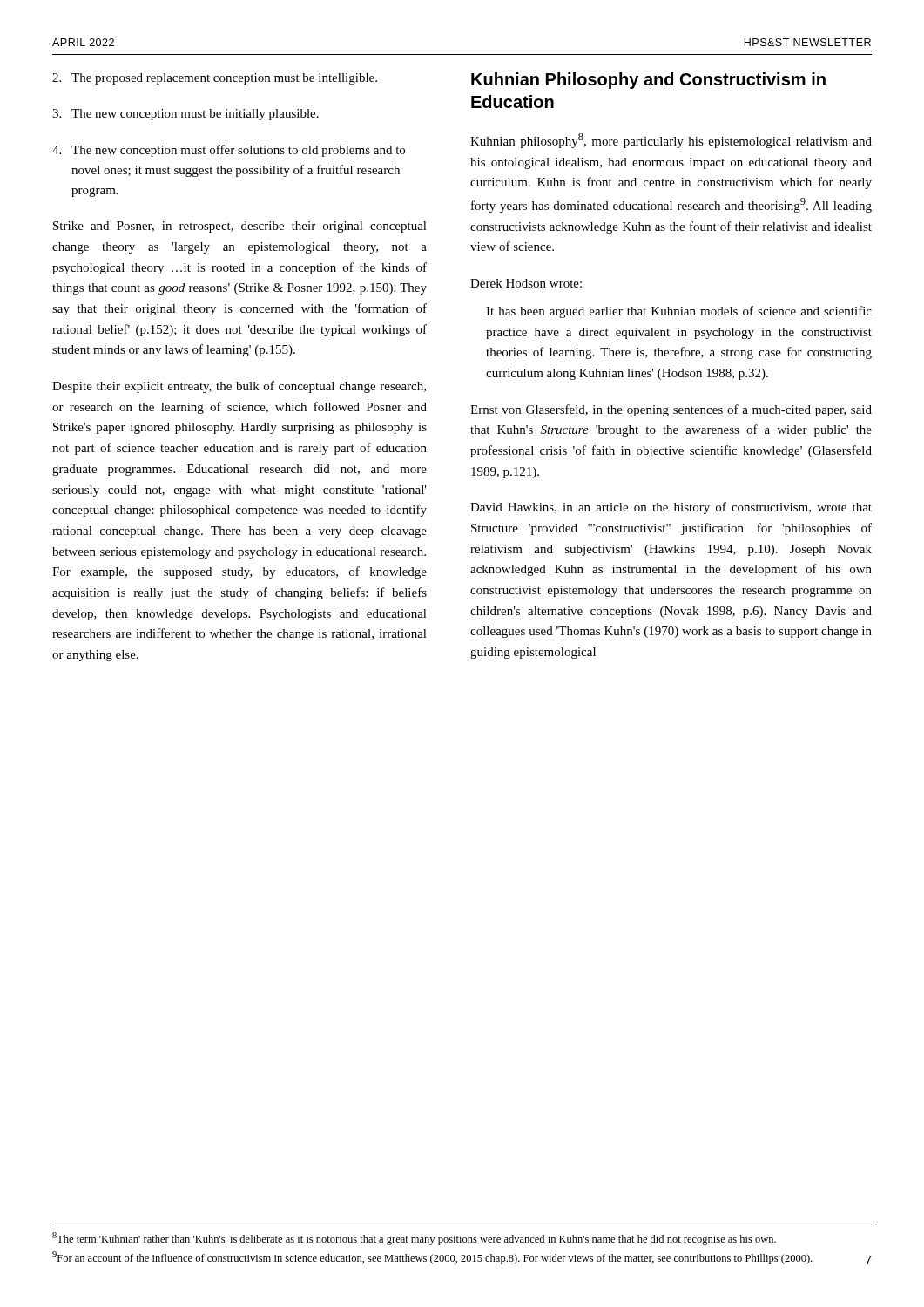Point to the text starting "Strike and Posner, in retrospect,"
Screen dimensions: 1307x924
[x=240, y=288]
